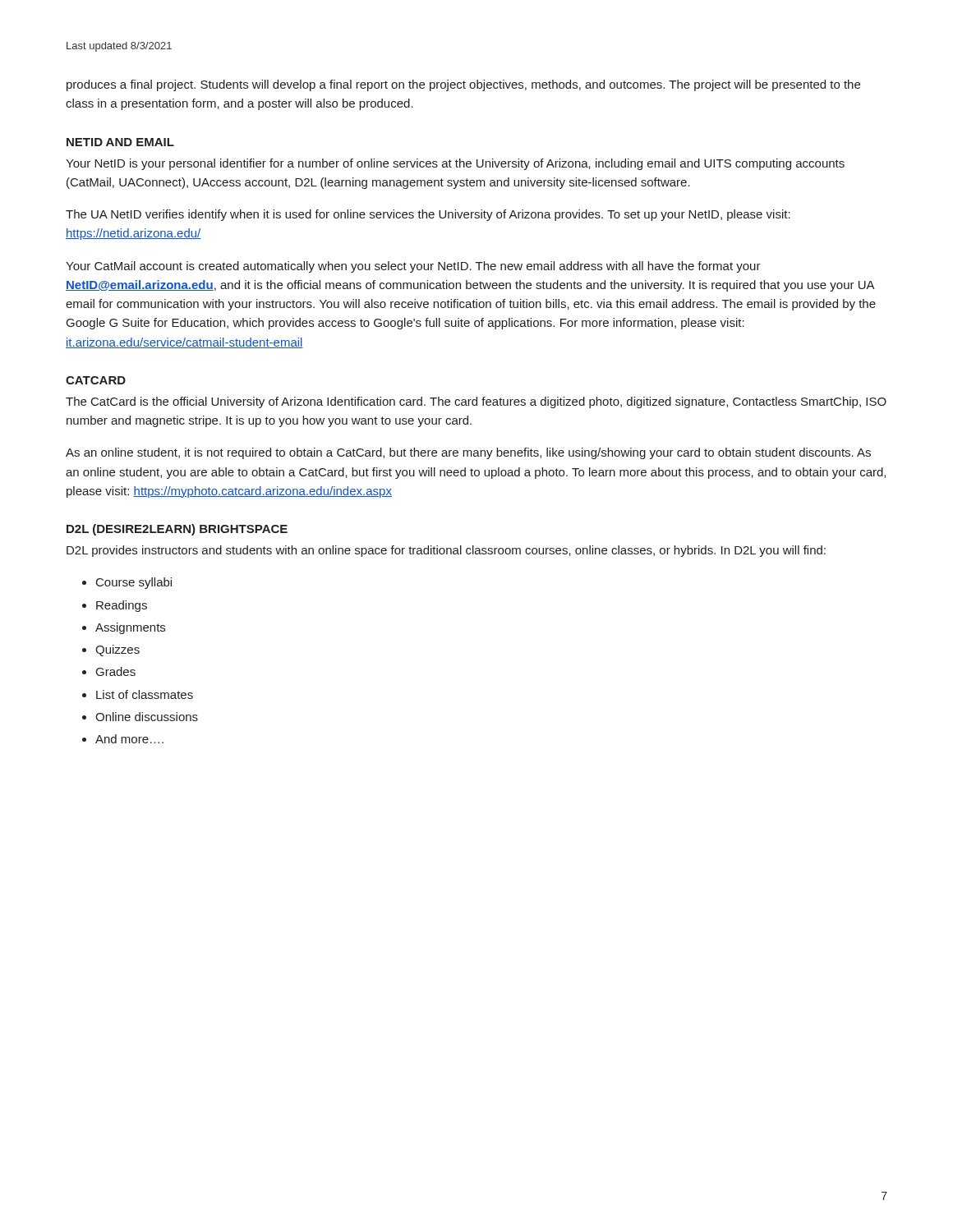Click the passage that begins "The UA NetID verifies identify when it"
Viewport: 953px width, 1232px height.
(428, 223)
